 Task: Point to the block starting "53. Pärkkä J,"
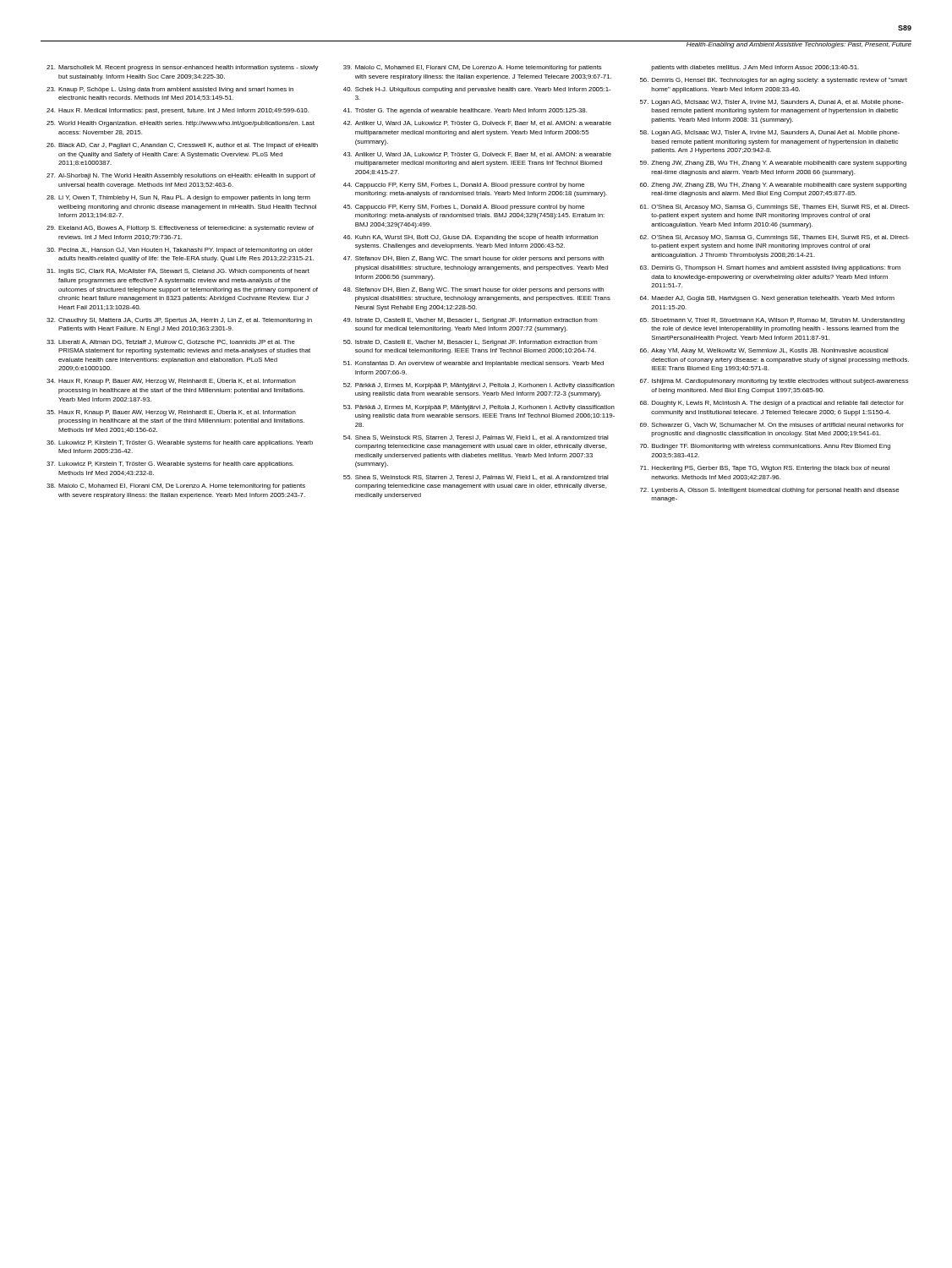(476, 416)
